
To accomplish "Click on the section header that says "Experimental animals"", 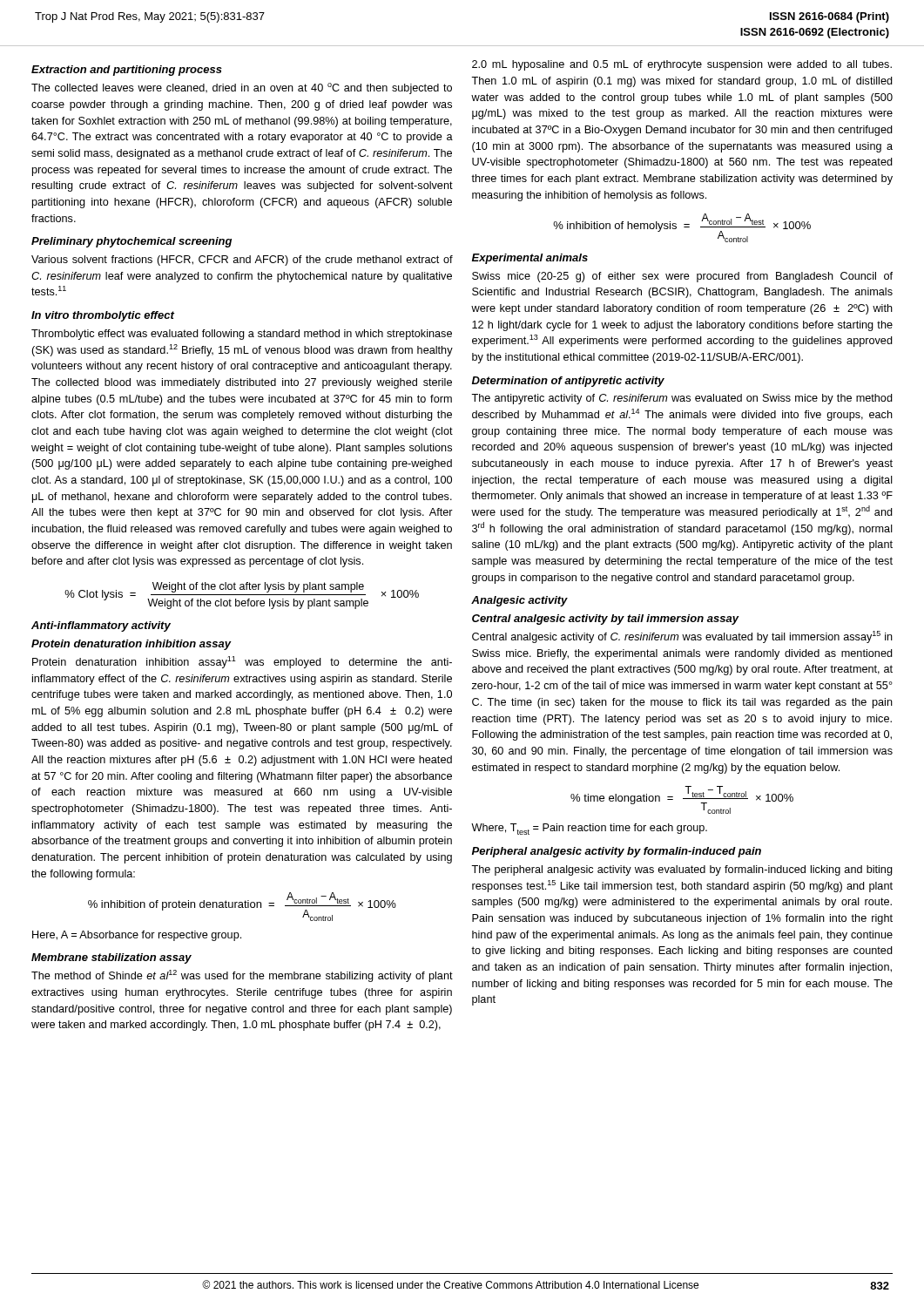I will point(530,257).
